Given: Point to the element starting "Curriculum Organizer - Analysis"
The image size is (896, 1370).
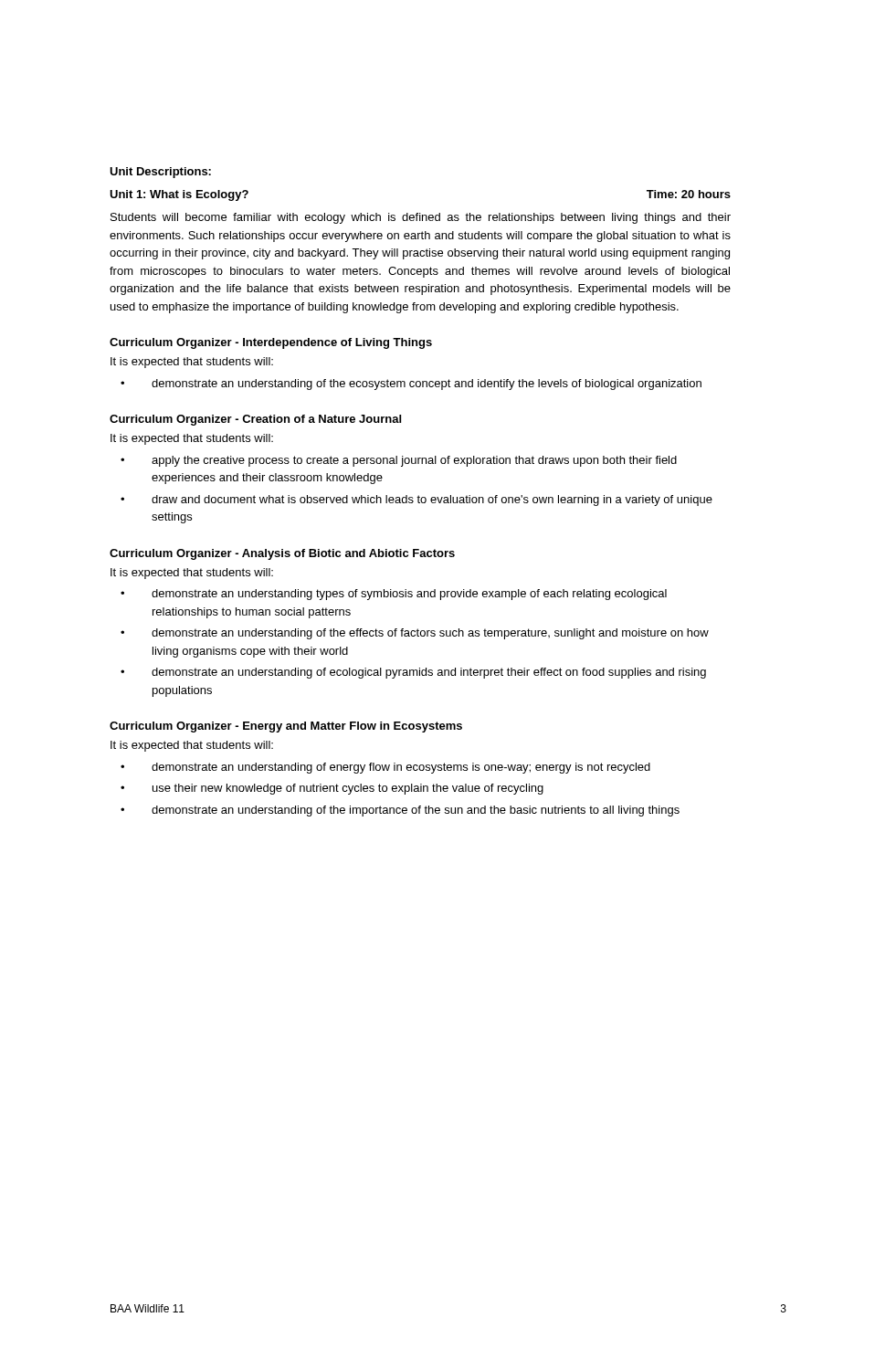Looking at the screenshot, I should pyautogui.click(x=282, y=553).
